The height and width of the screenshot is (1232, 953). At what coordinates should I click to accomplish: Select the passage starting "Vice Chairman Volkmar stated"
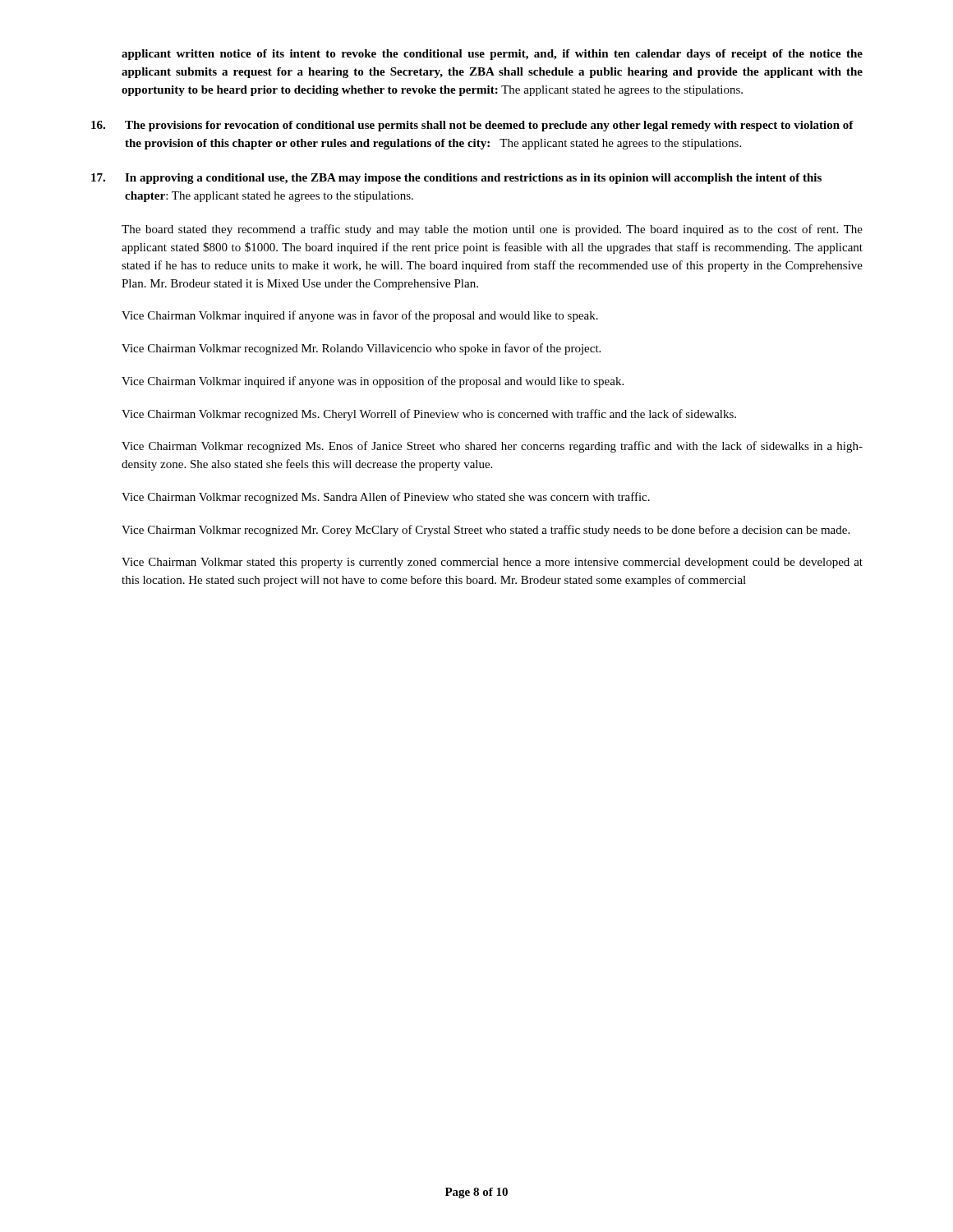(x=492, y=571)
